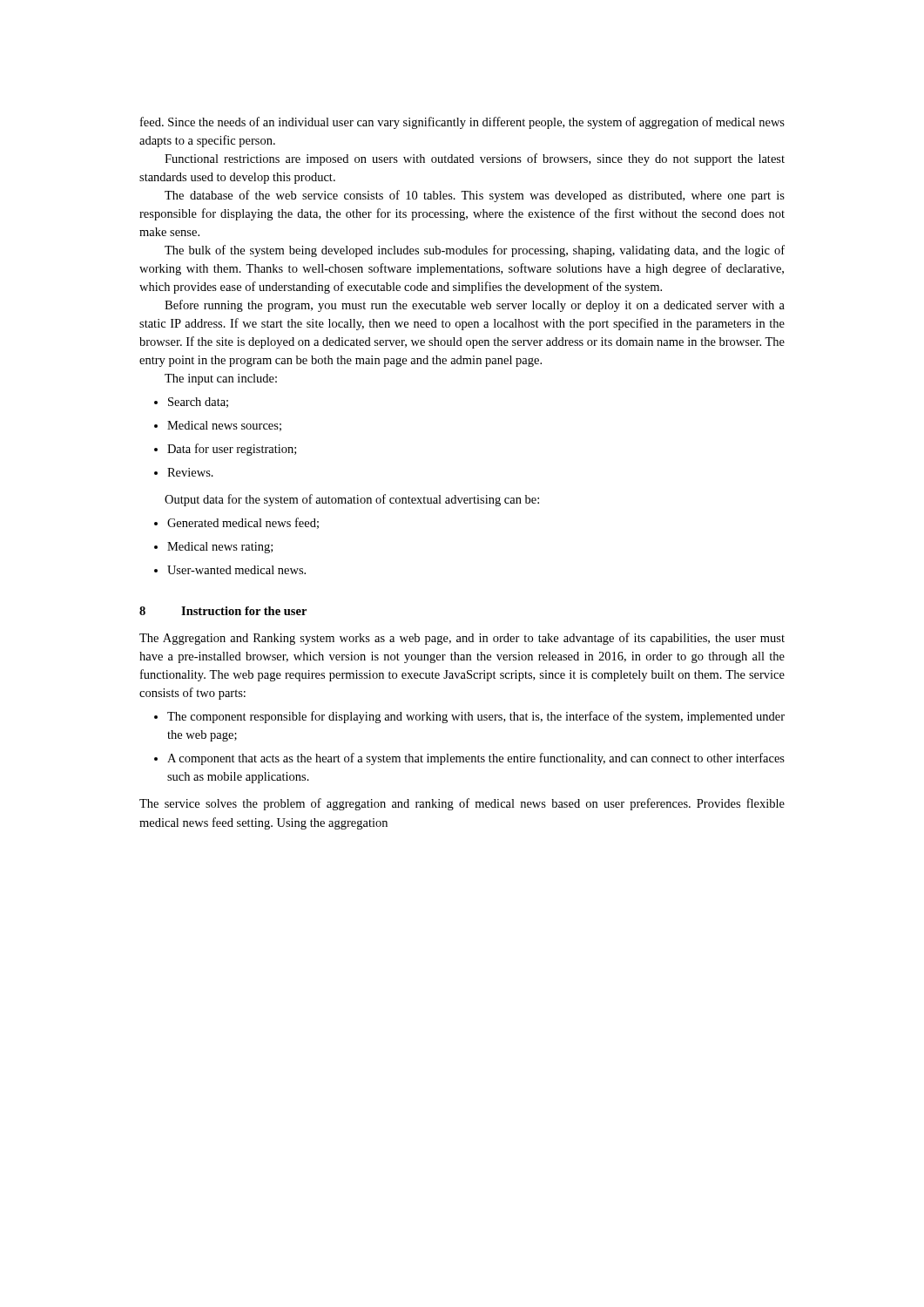The height and width of the screenshot is (1307, 924).
Task: Navigate to the block starting "The bulk of the system being developed includes"
Action: [462, 269]
